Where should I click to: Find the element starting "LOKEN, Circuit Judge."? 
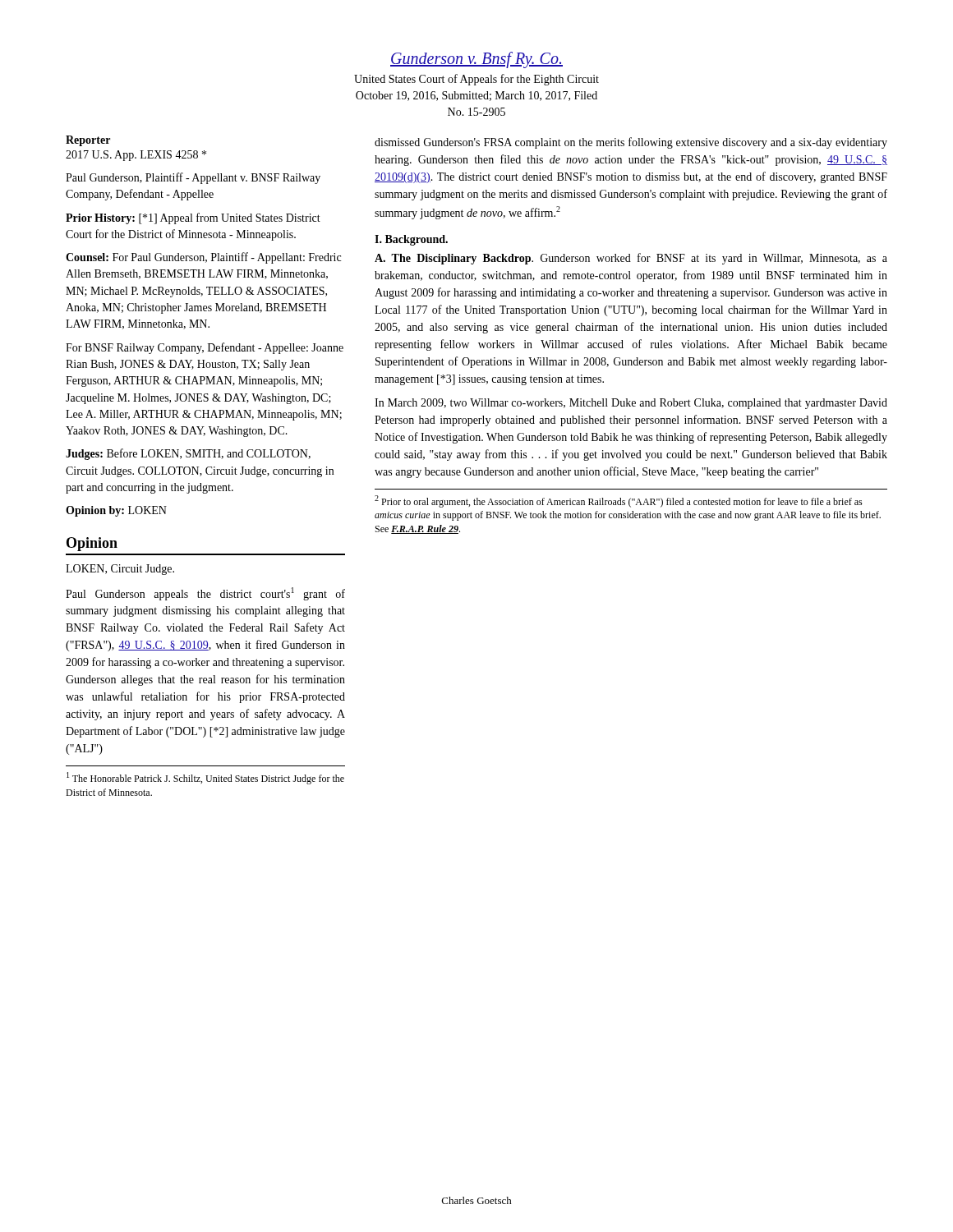(x=120, y=568)
